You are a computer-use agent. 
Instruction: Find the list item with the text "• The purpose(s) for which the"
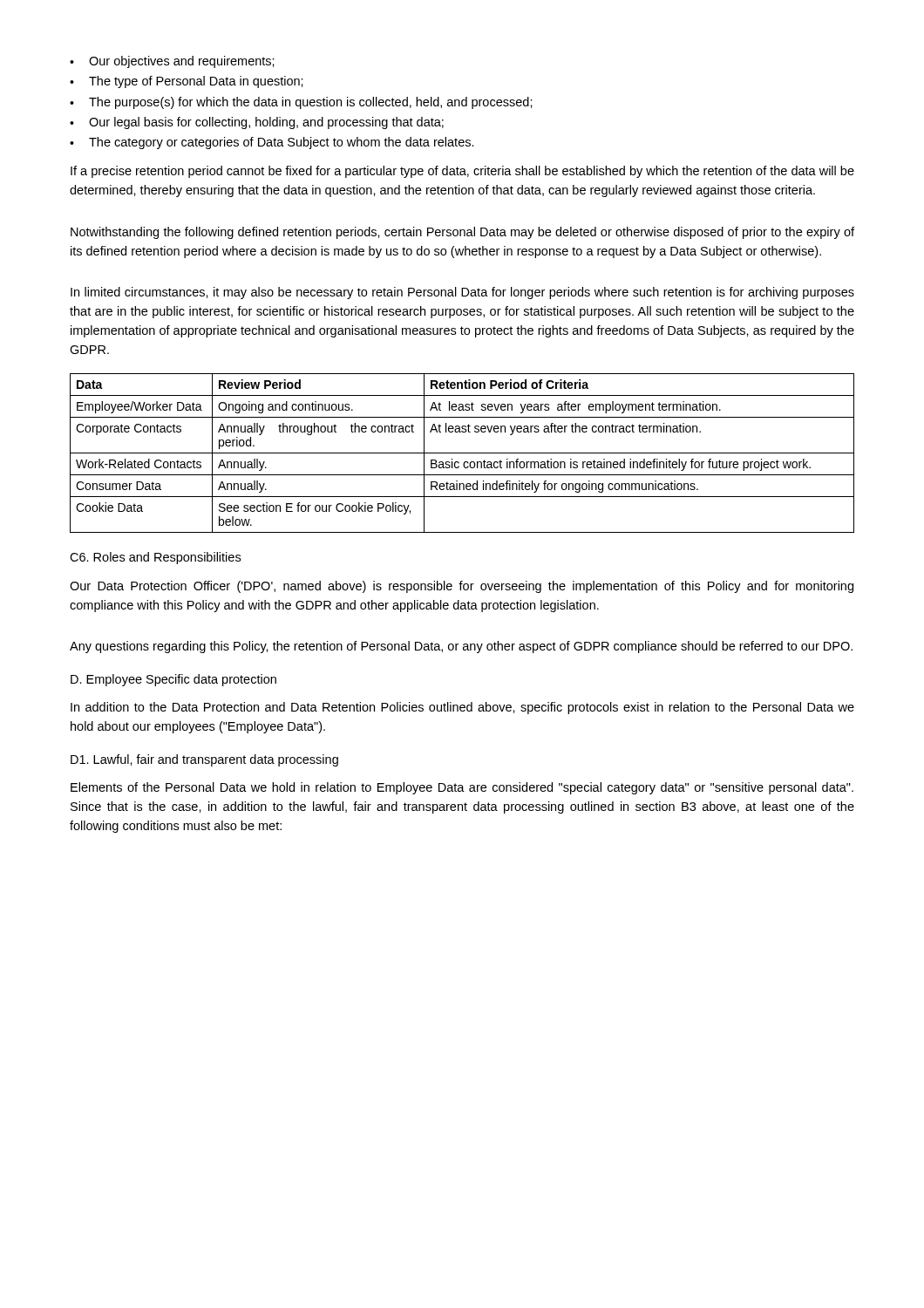(462, 102)
